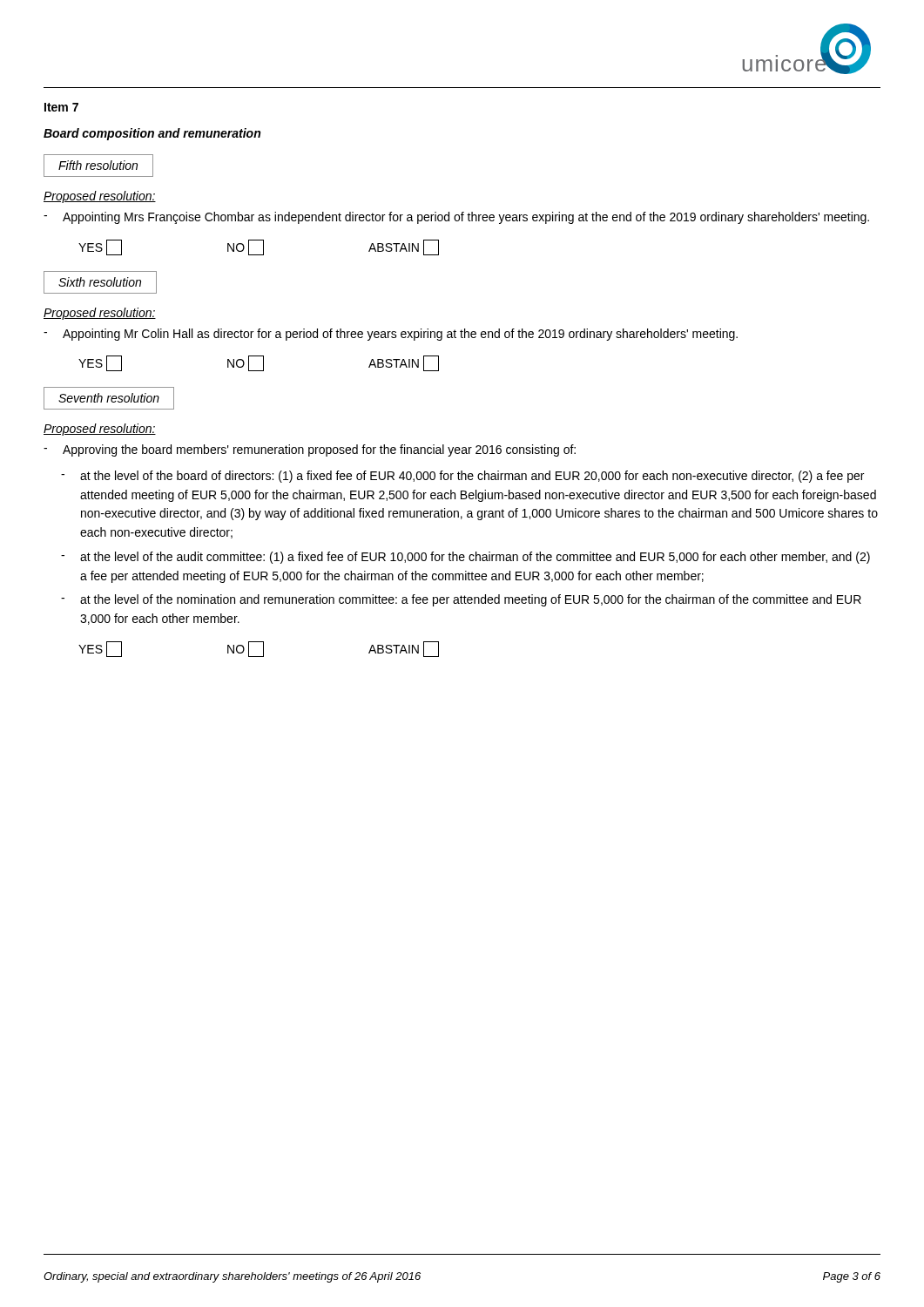Find the region starting "Board composition and"

coord(152,133)
